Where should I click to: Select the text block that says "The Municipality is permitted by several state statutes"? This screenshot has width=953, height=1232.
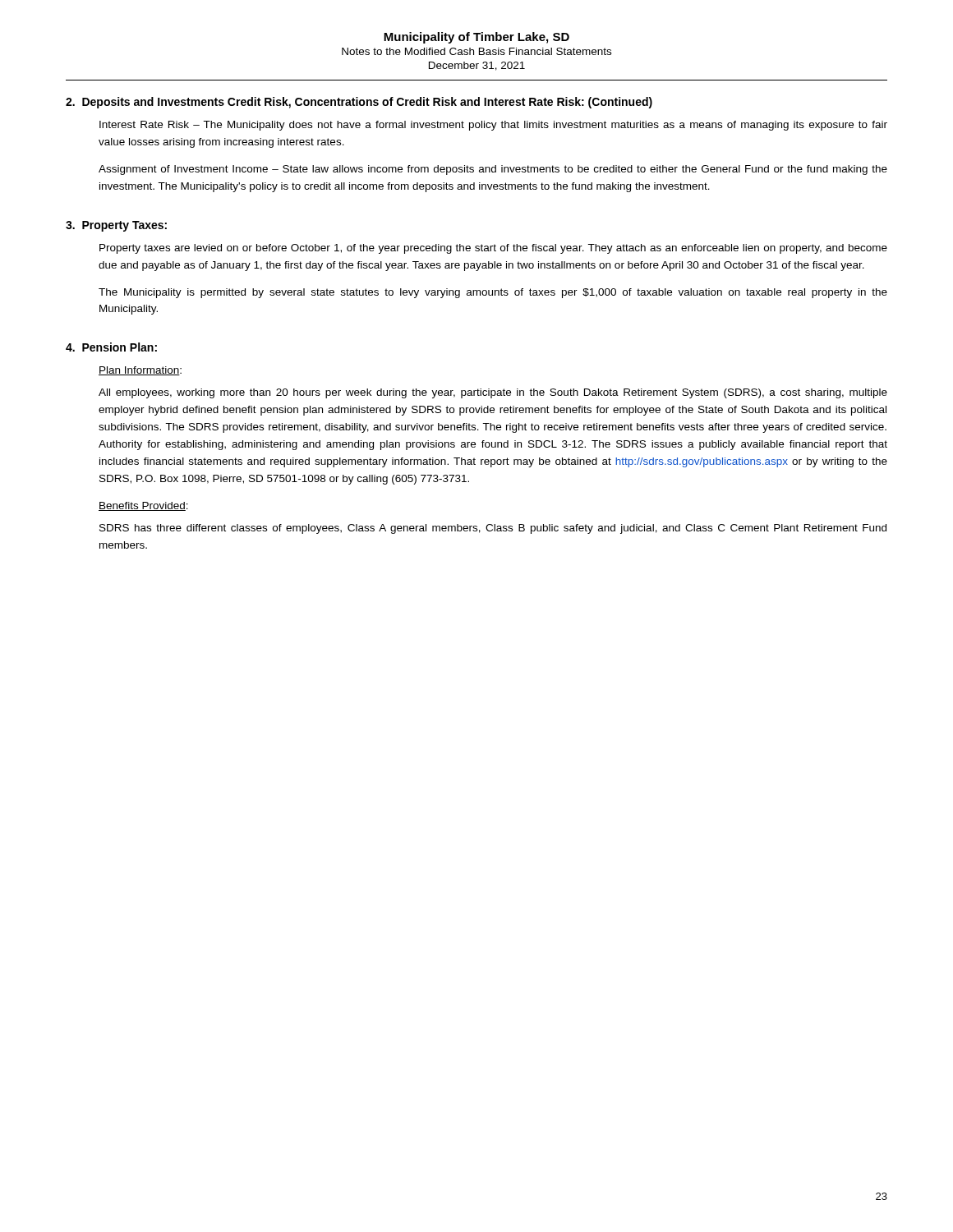click(493, 300)
